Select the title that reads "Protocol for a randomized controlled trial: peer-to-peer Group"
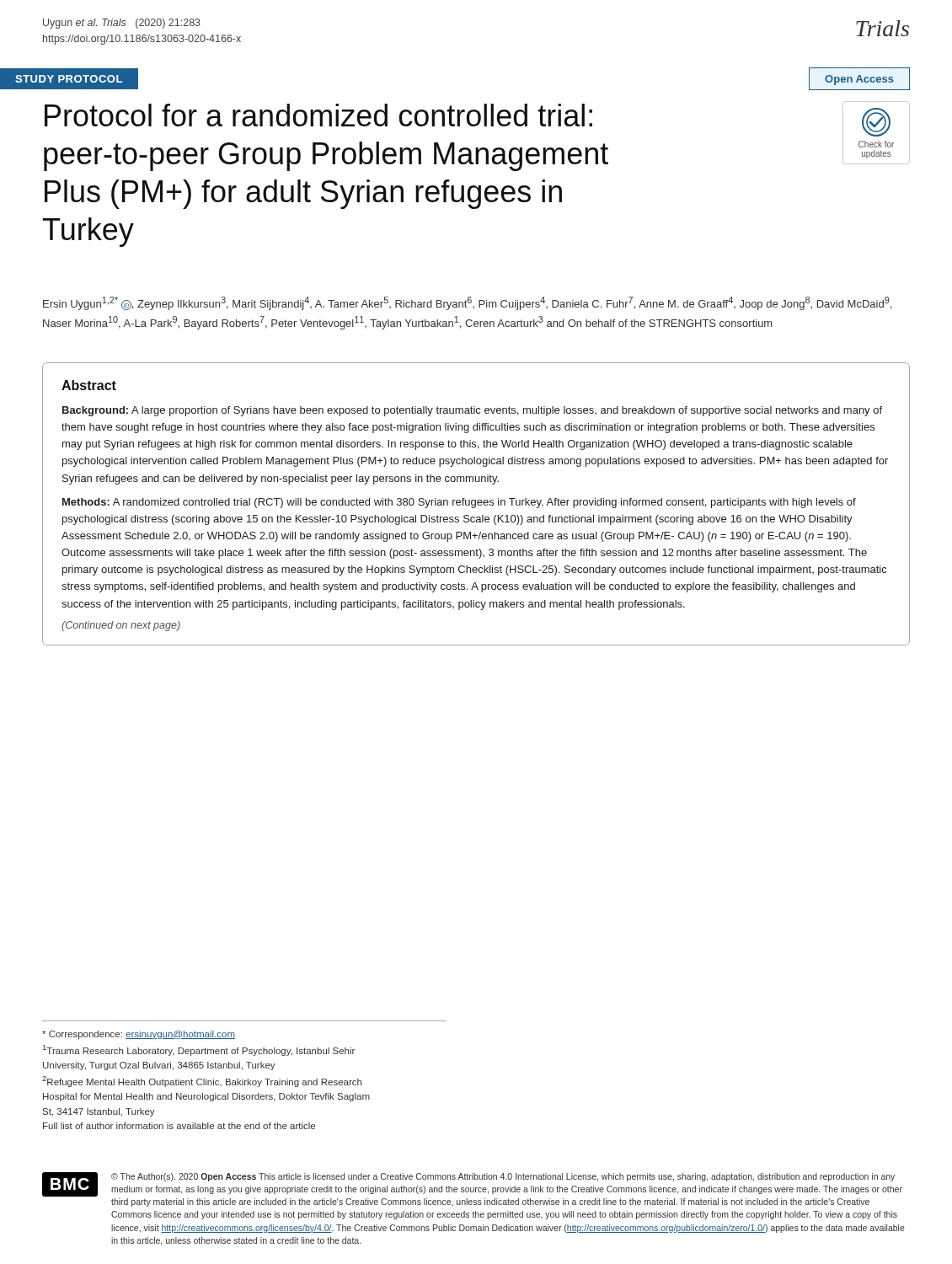The width and height of the screenshot is (952, 1264). coord(421,173)
